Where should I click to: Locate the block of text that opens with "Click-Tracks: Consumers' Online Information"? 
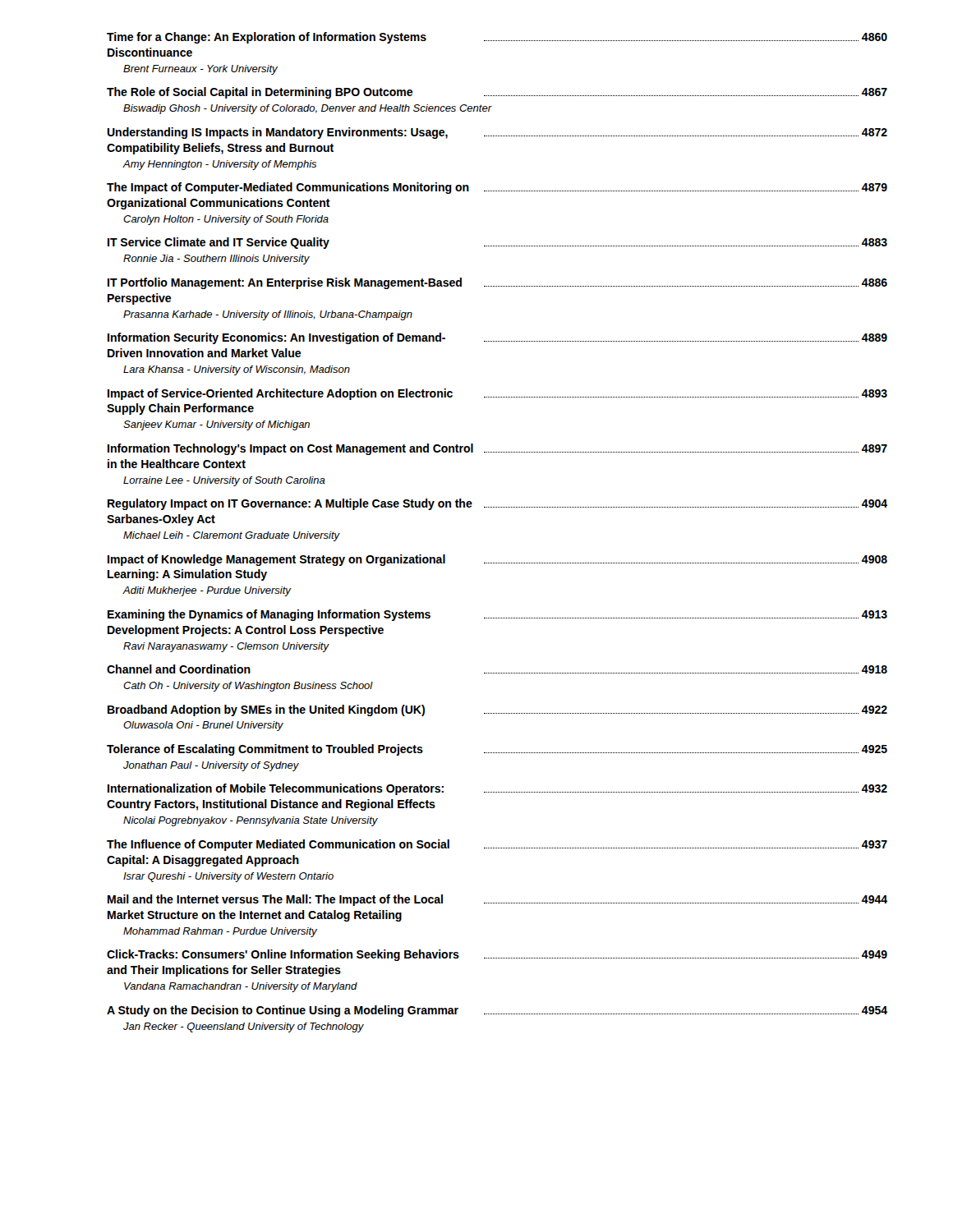click(x=497, y=955)
